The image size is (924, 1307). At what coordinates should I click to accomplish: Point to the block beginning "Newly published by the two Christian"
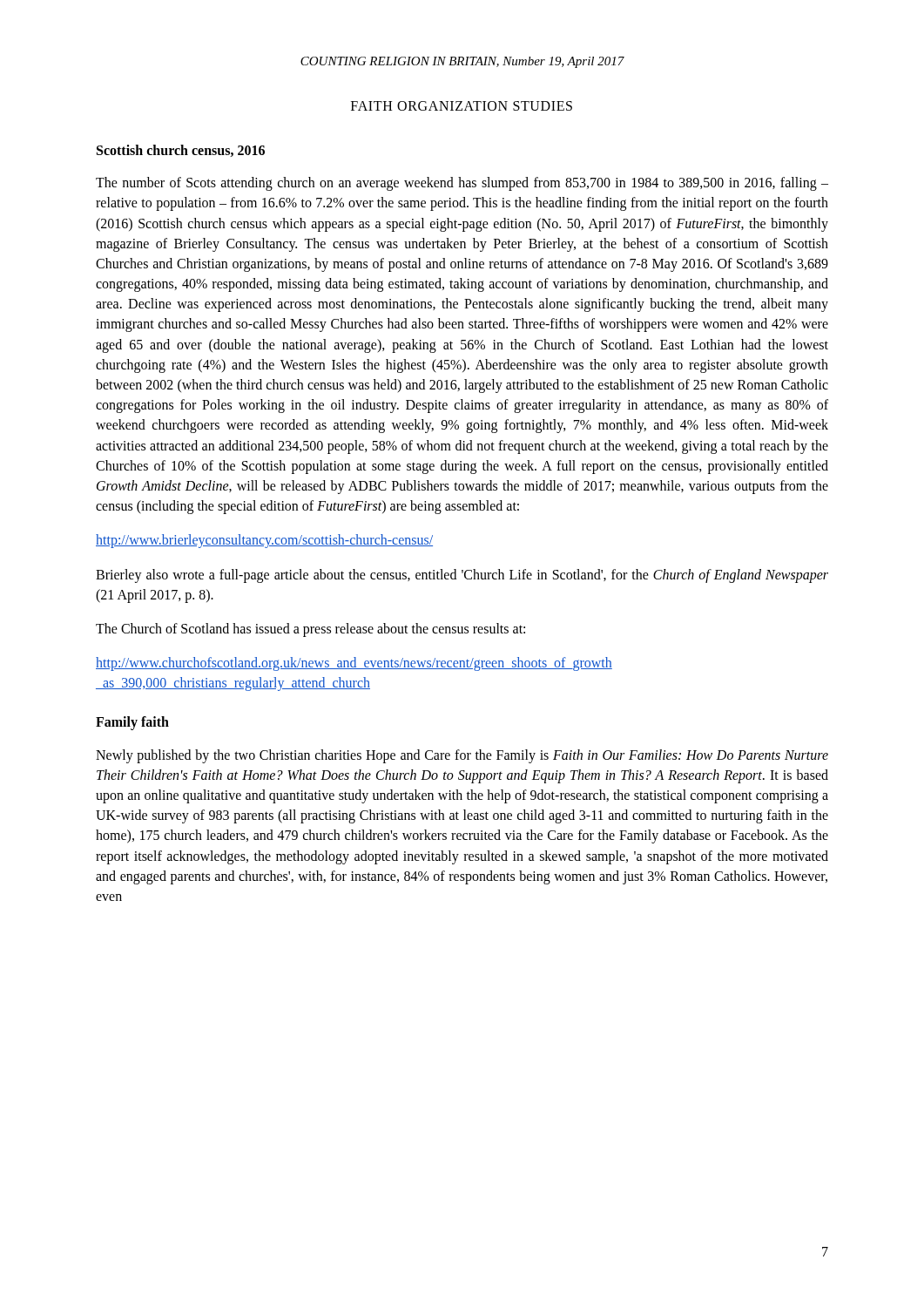462,825
